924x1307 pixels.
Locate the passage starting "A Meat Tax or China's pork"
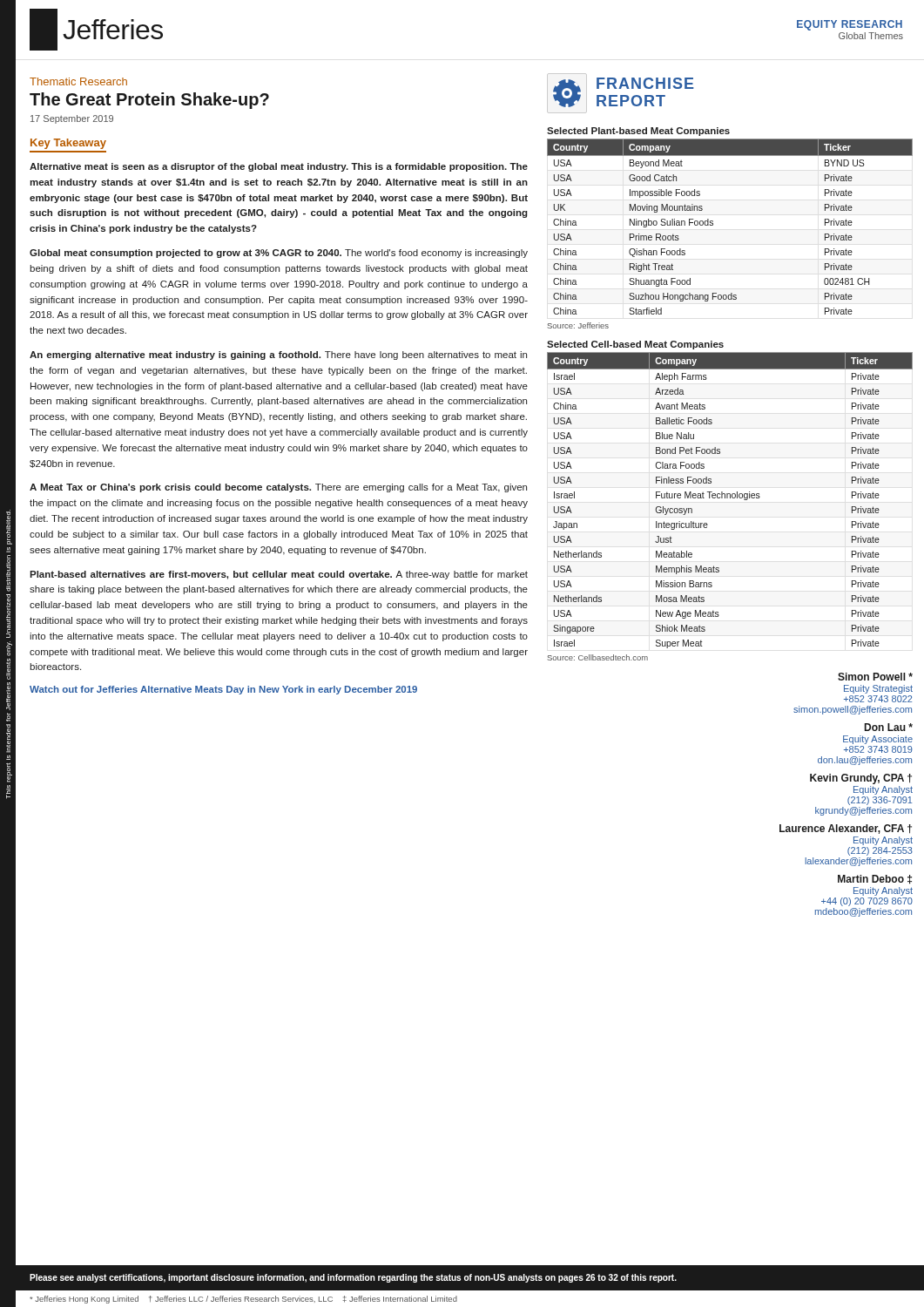[279, 519]
